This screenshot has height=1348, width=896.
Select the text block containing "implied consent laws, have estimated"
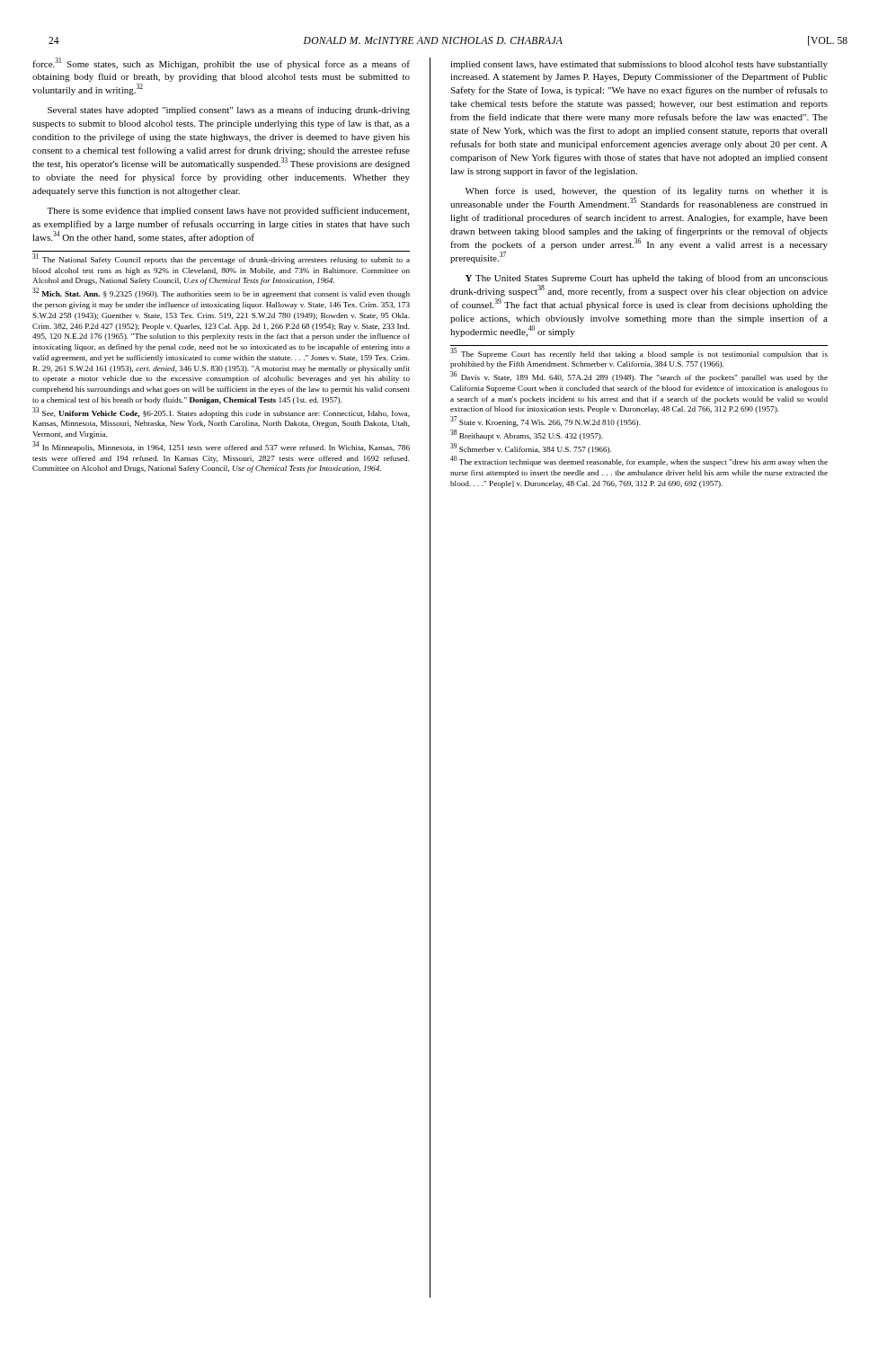639,198
